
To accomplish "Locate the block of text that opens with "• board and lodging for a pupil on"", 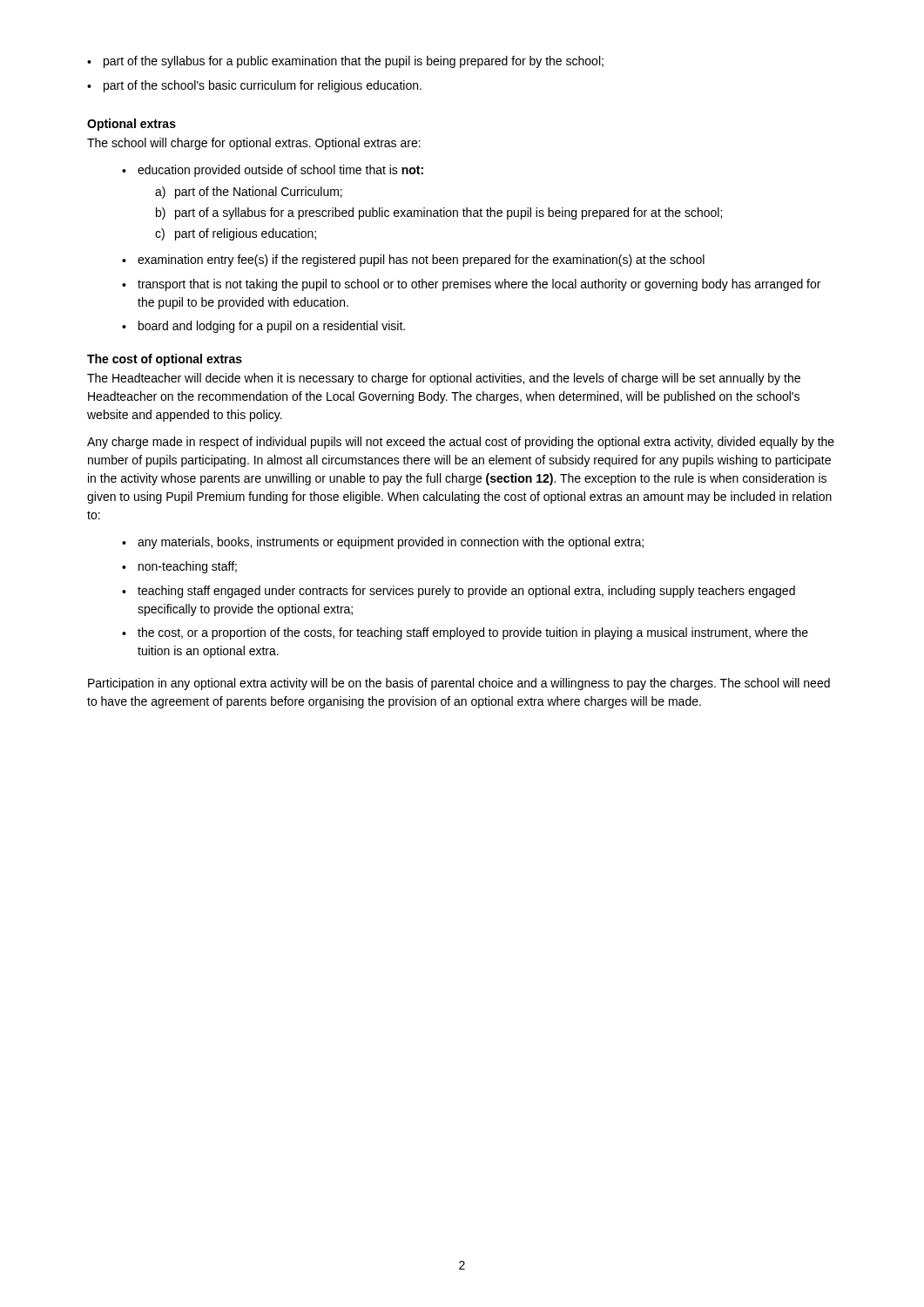I will coord(263,327).
